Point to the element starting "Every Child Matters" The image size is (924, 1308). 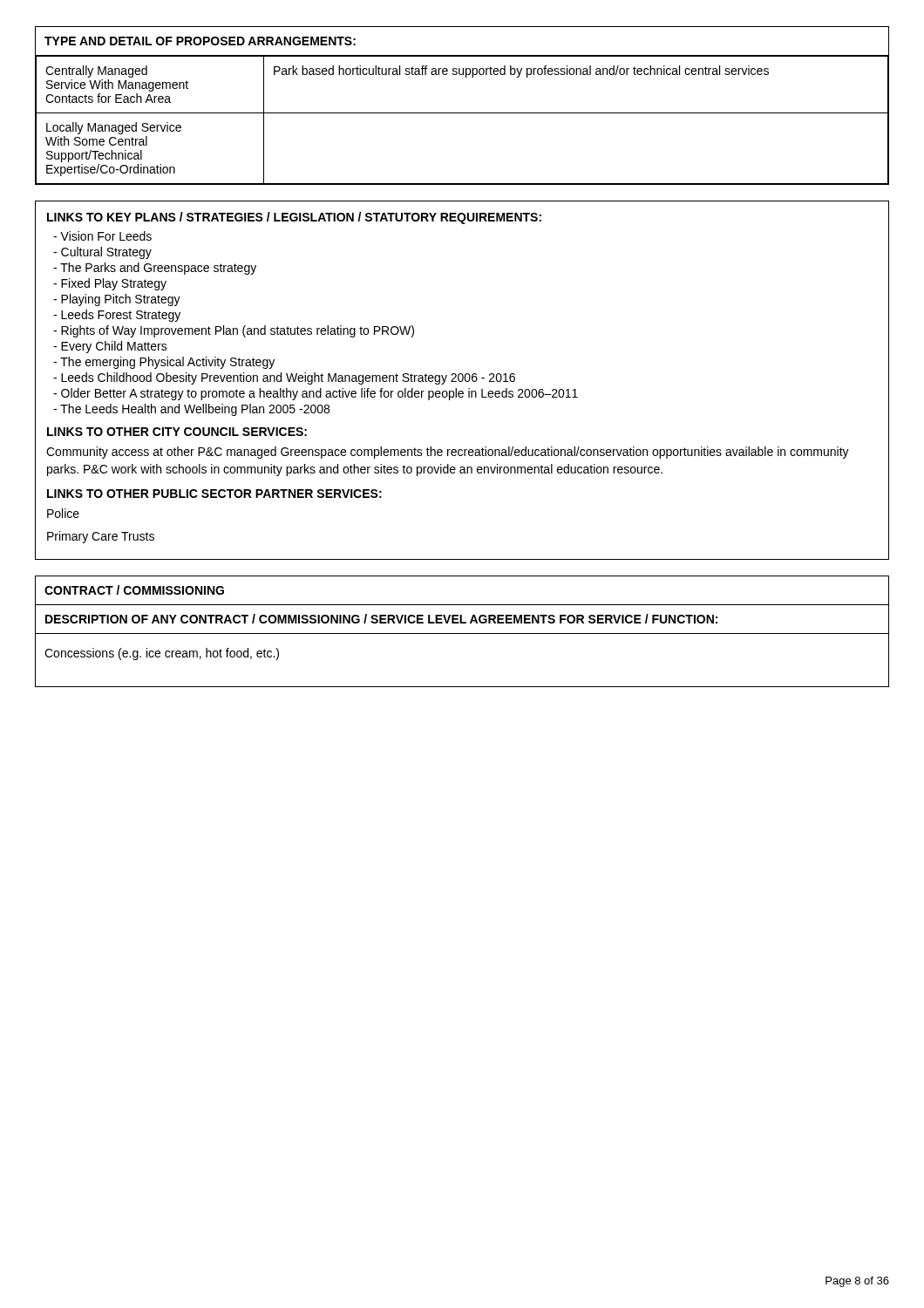pyautogui.click(x=110, y=346)
